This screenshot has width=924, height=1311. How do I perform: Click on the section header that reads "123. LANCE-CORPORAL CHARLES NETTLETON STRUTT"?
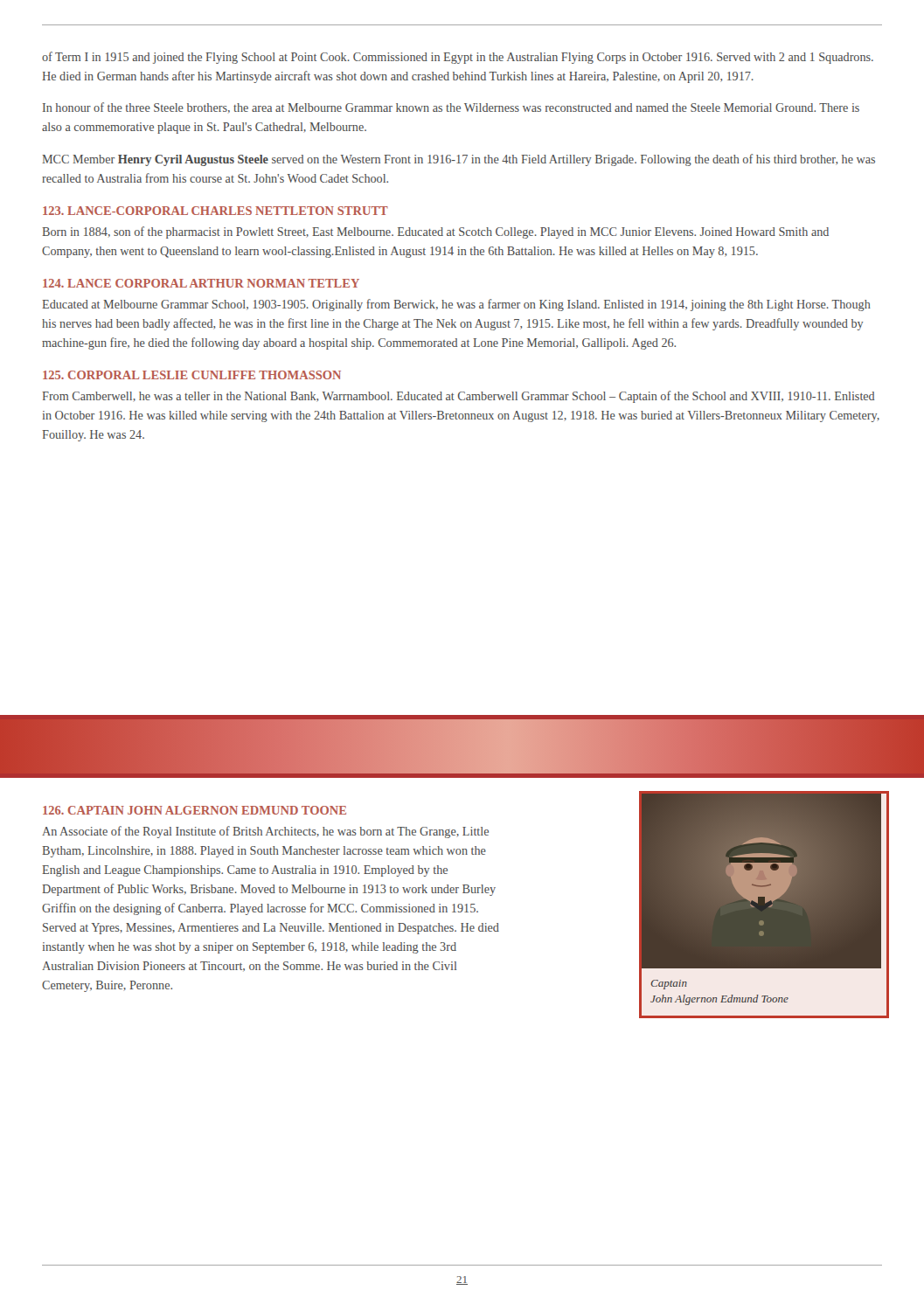click(215, 211)
